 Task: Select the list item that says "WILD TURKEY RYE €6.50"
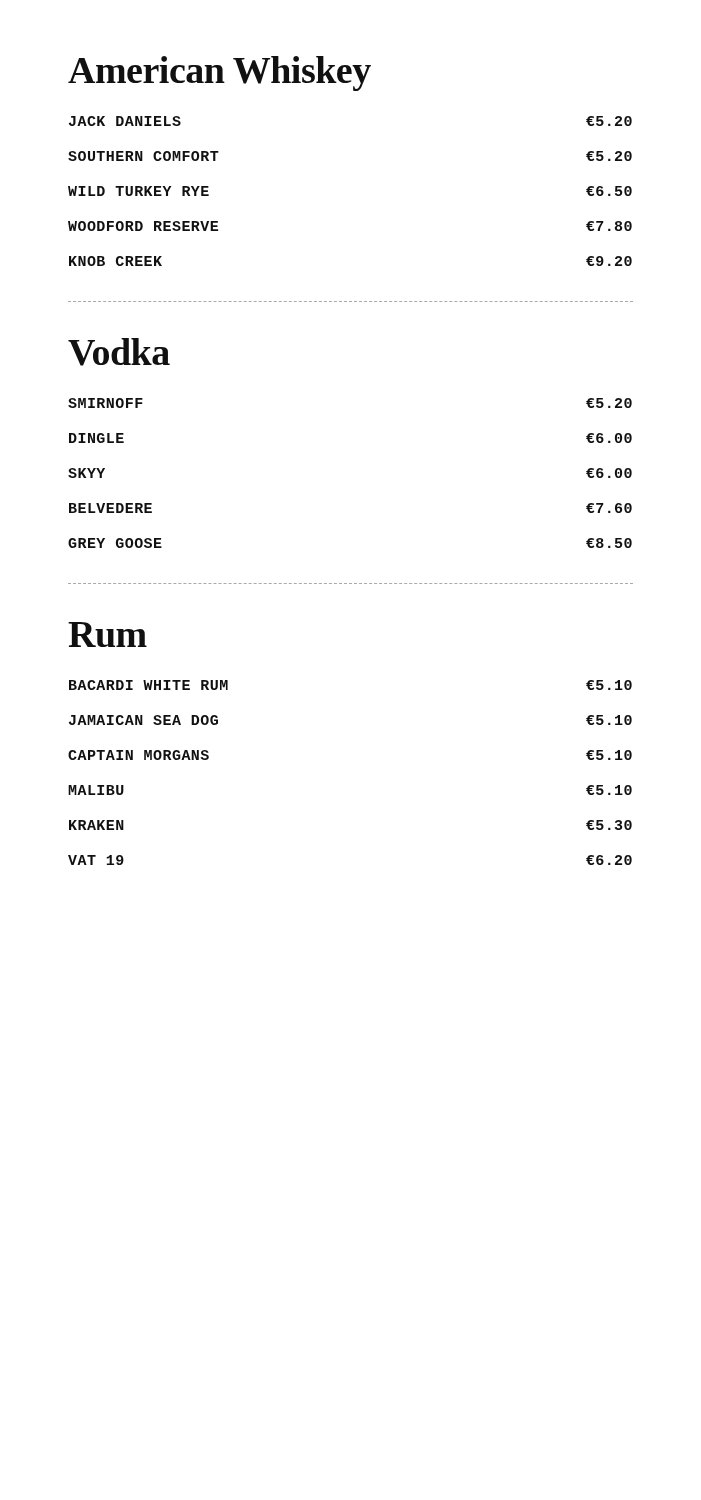pos(120,190)
